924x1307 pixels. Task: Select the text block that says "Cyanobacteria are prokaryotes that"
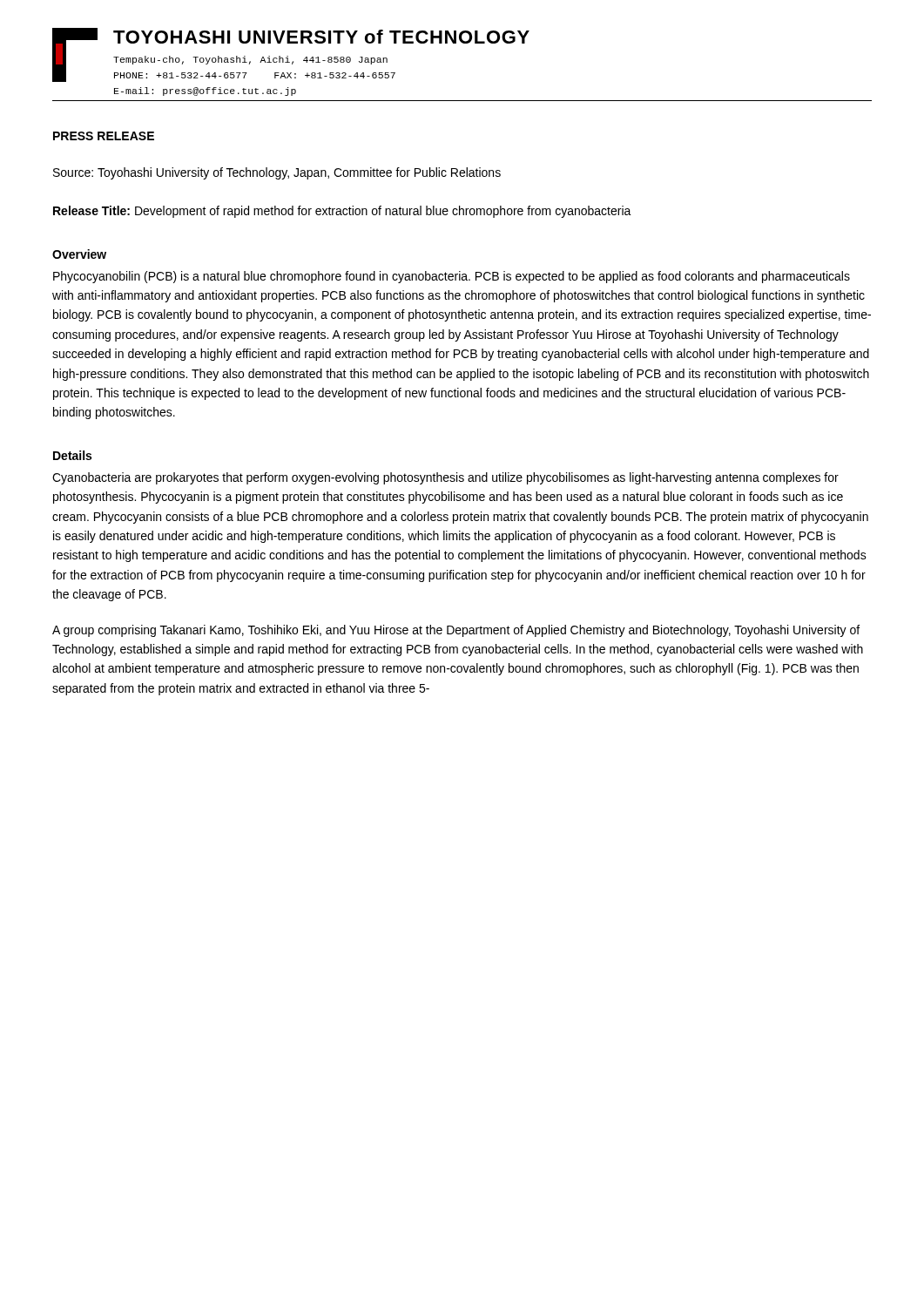pyautogui.click(x=460, y=536)
